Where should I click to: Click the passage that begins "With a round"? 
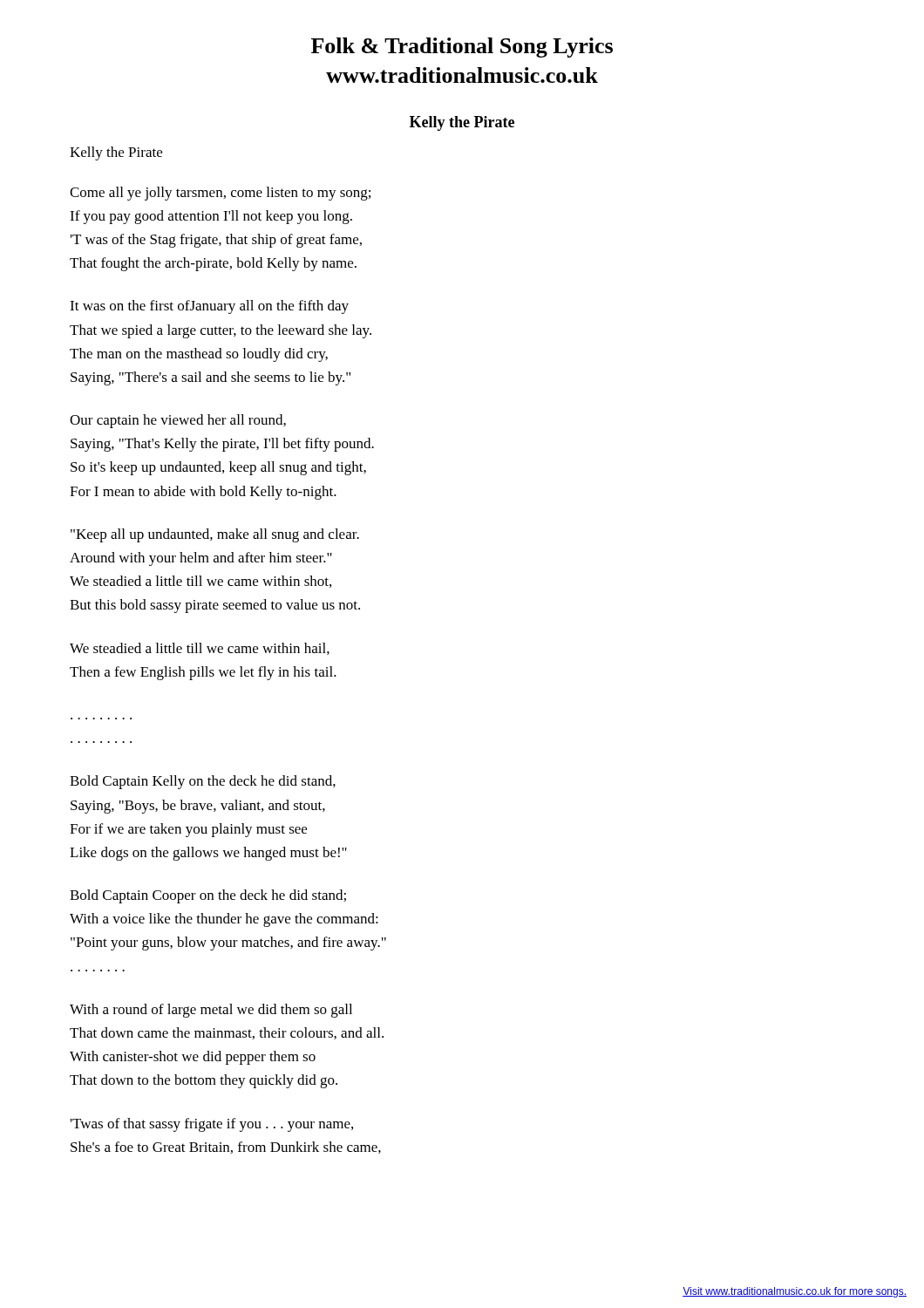click(211, 1011)
